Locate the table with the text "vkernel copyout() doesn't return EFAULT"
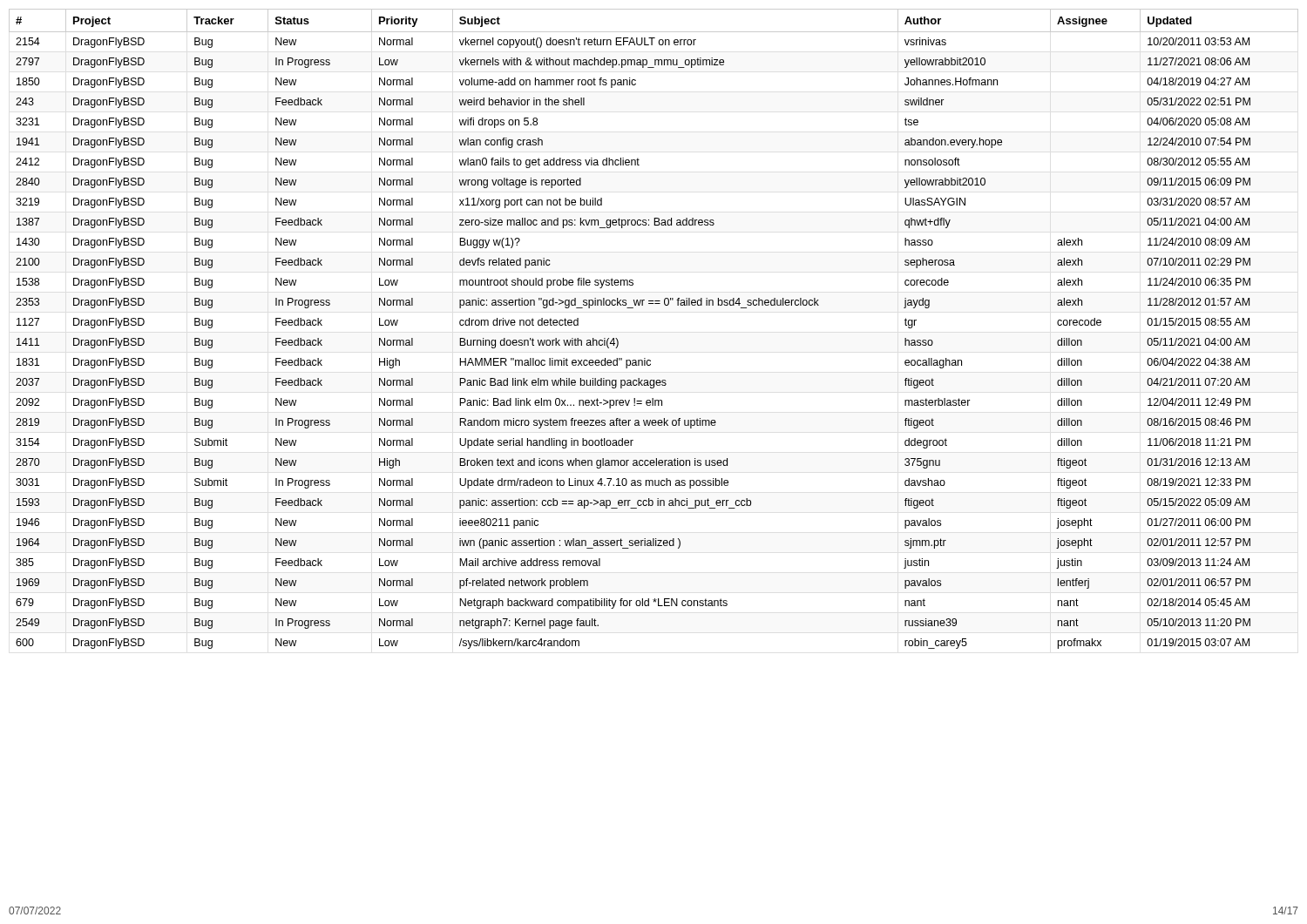 [x=654, y=331]
